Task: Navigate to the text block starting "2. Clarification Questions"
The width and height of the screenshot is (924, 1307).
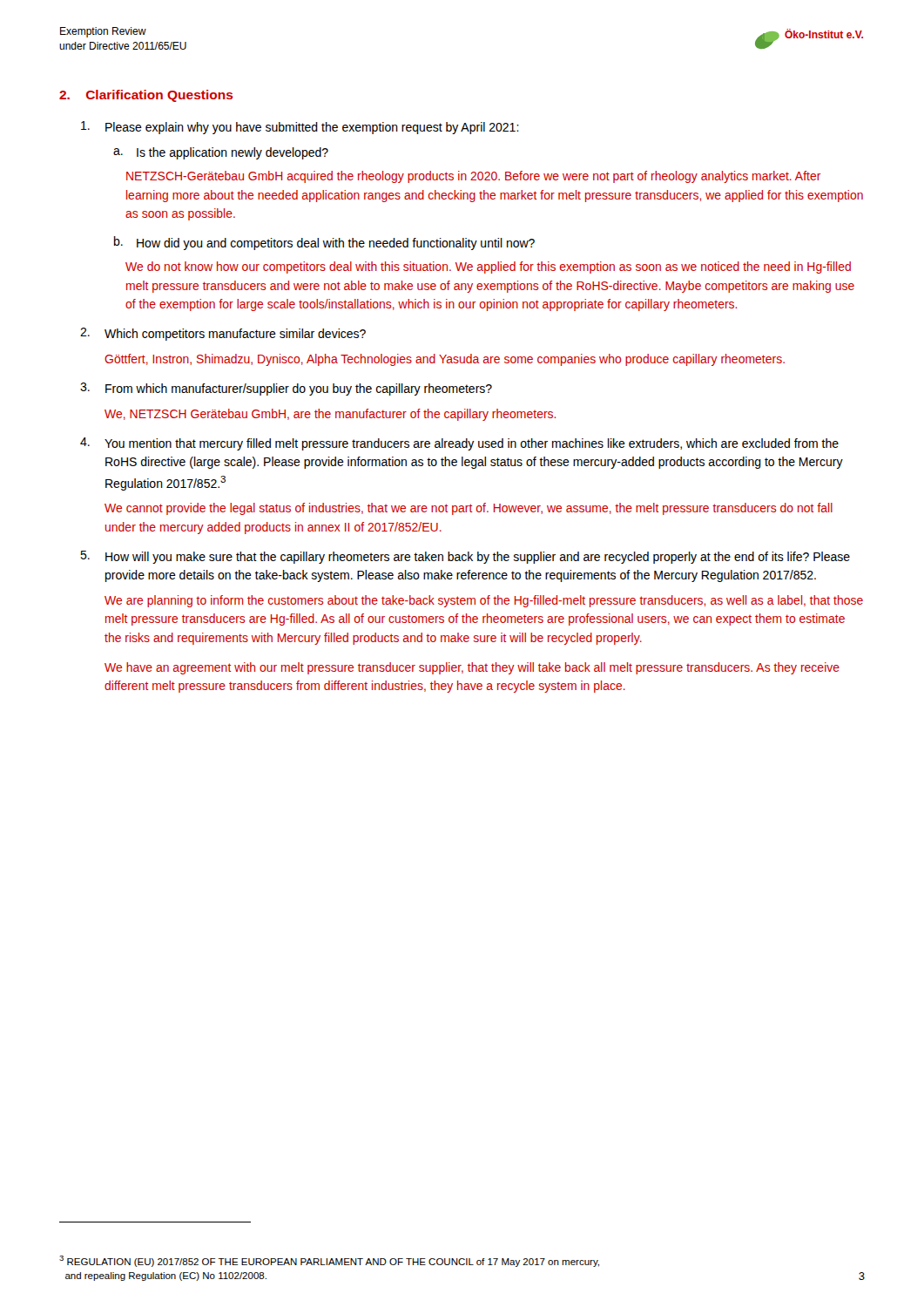Action: 146,95
